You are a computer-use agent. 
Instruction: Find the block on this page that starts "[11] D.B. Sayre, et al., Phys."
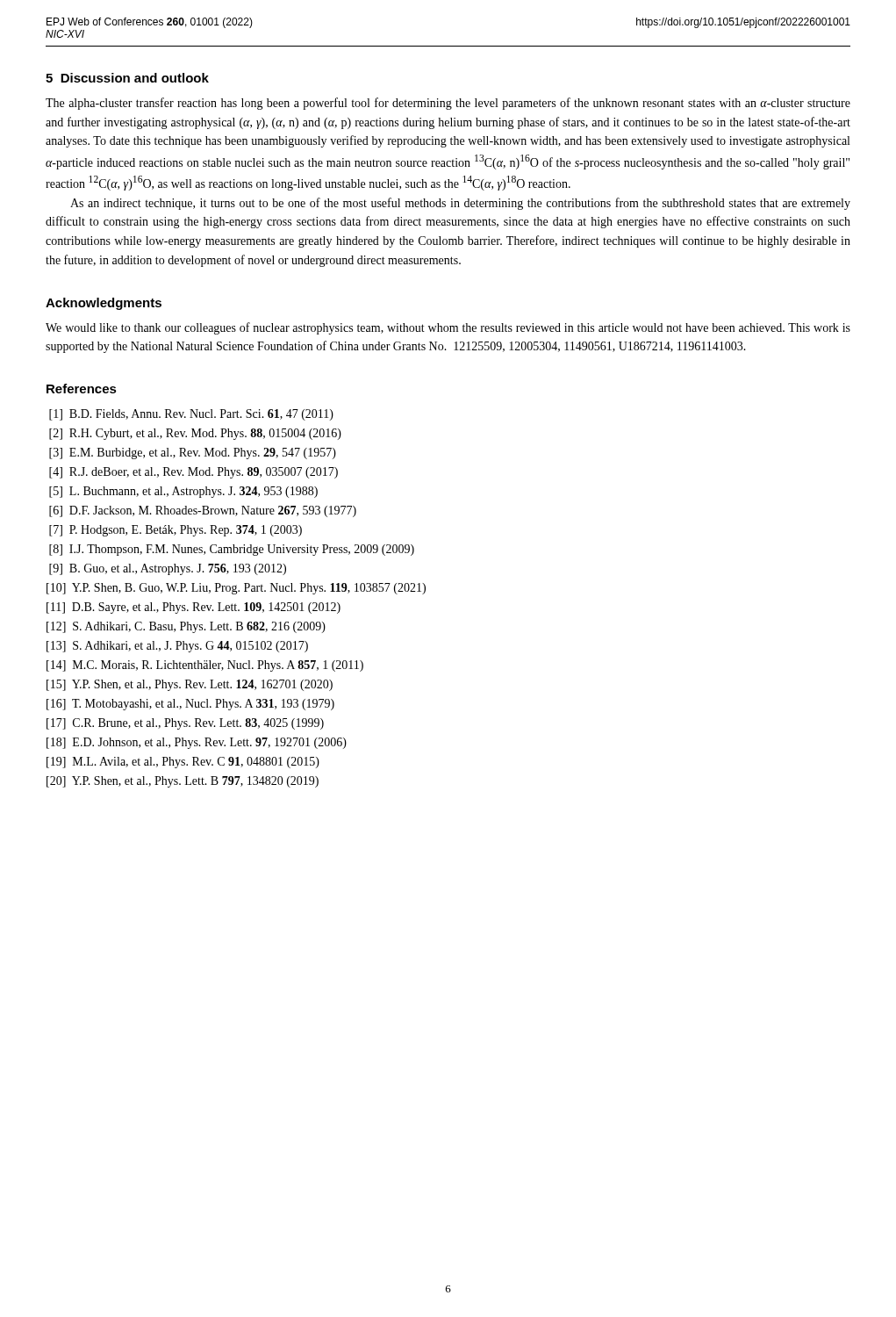[193, 607]
